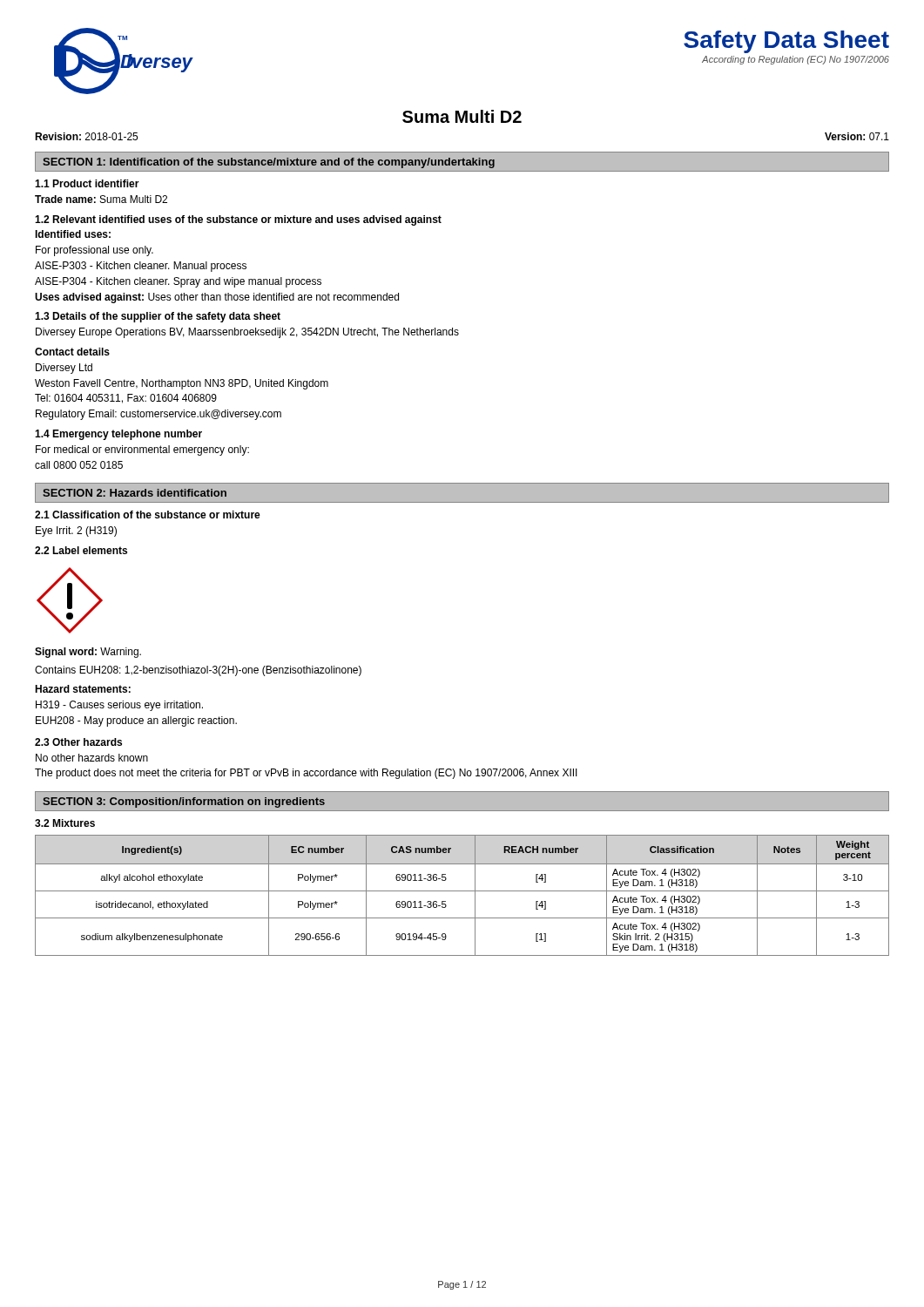Where is the passage that starts "3 Details of the supplier of the"?
The height and width of the screenshot is (1307, 924).
click(462, 325)
